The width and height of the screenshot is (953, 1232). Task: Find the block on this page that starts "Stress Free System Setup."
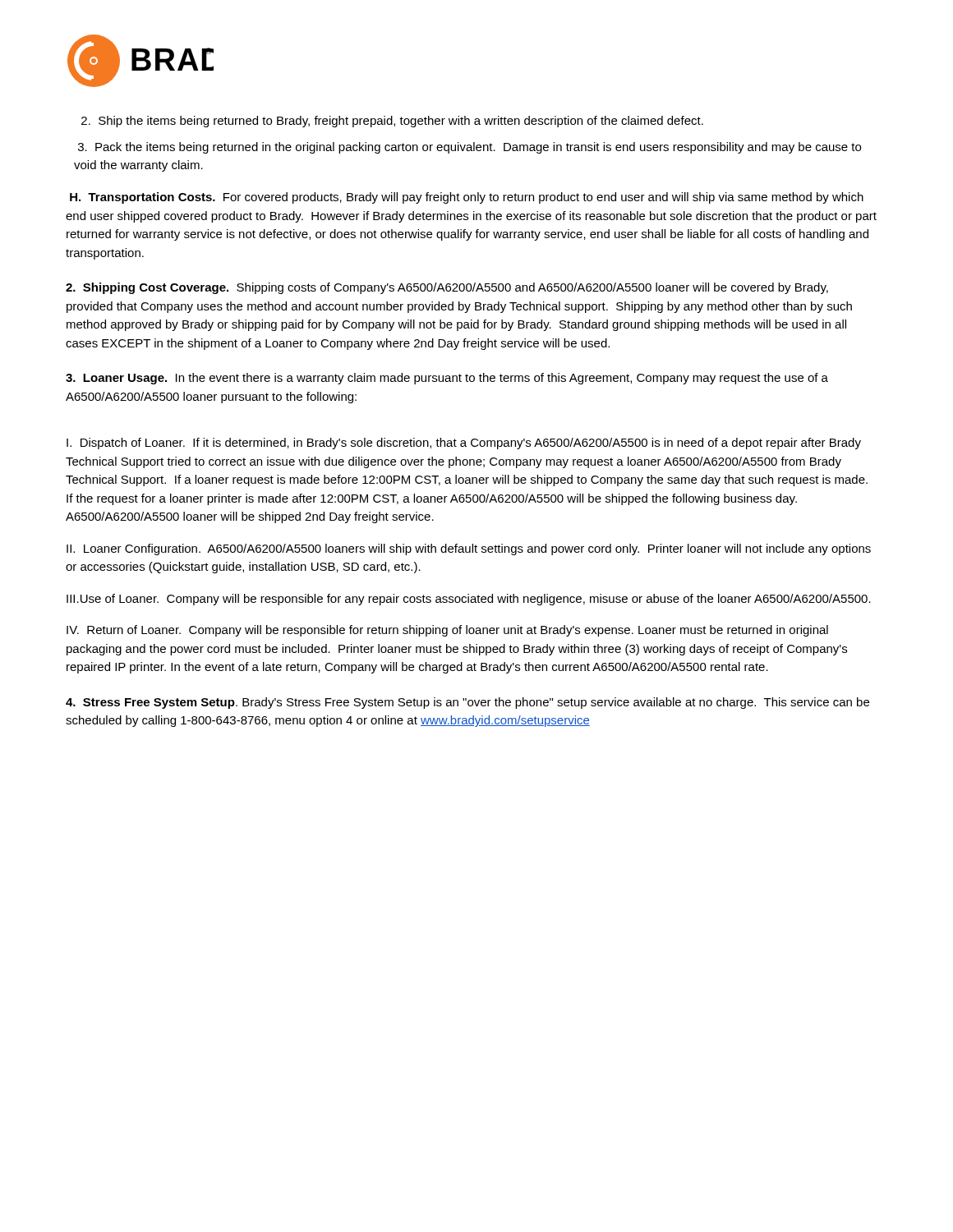[468, 711]
